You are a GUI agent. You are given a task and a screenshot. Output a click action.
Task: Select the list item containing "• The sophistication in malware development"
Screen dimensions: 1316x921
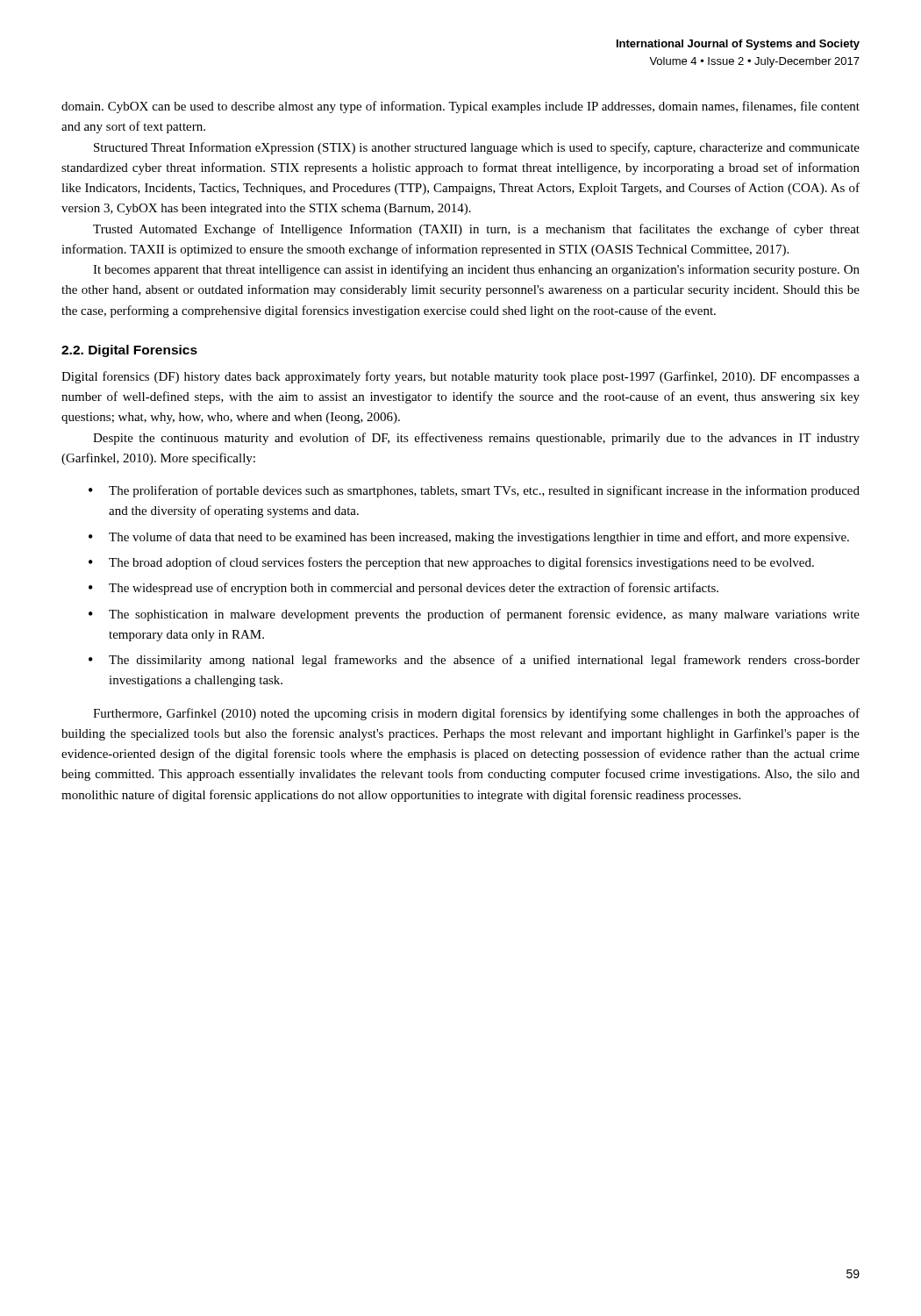[474, 625]
